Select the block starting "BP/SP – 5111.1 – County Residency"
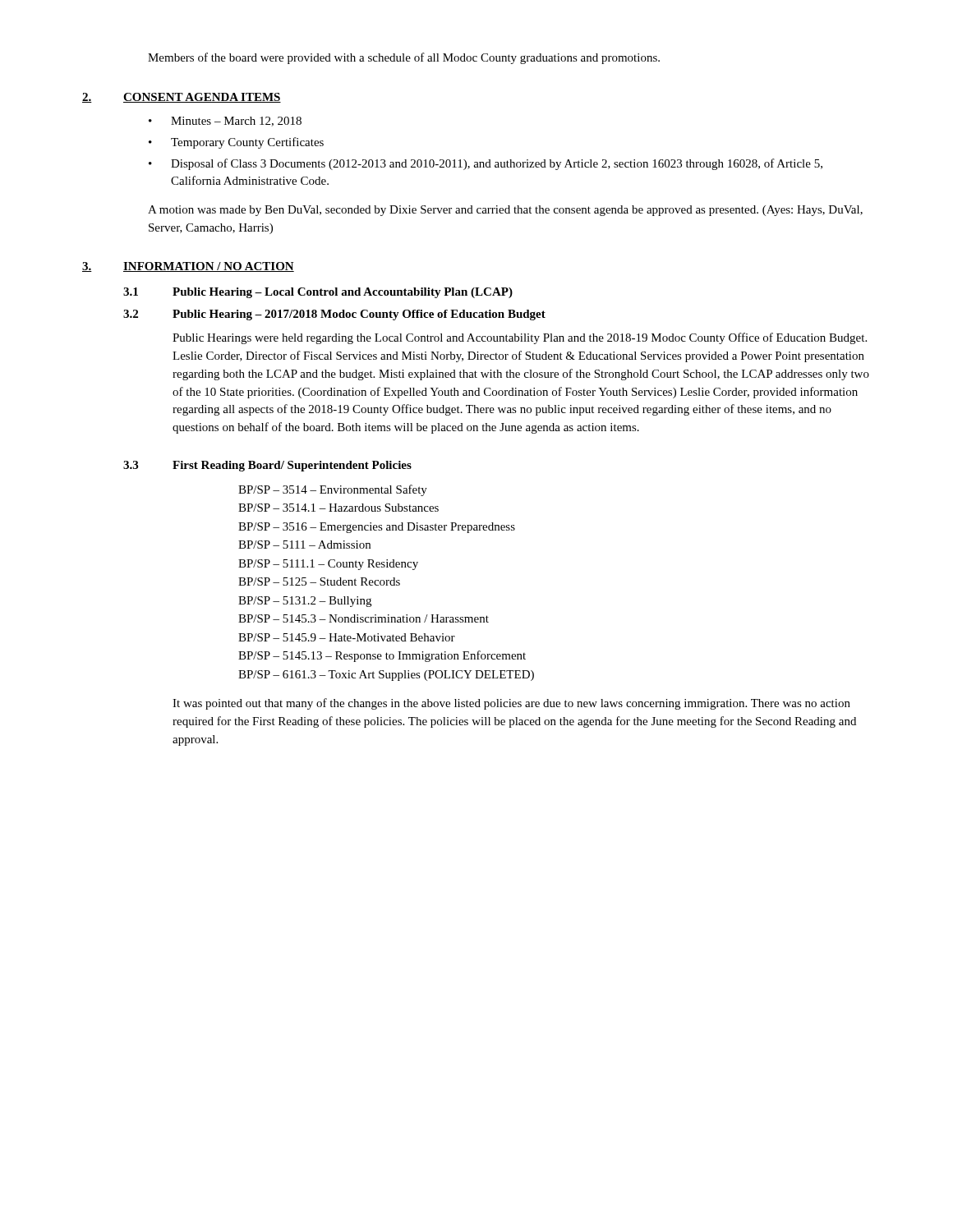Image resolution: width=953 pixels, height=1232 pixels. tap(328, 563)
